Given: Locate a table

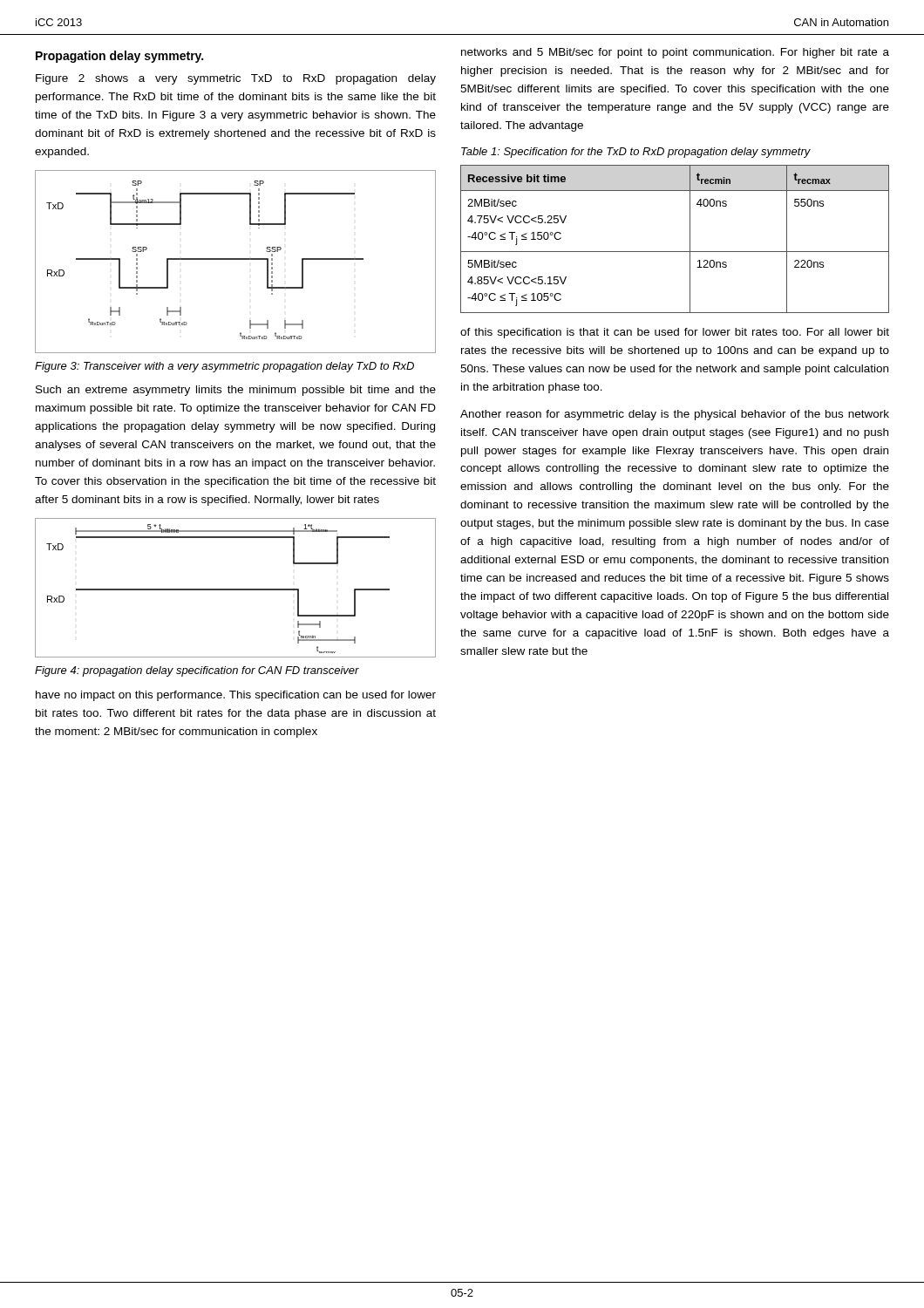Looking at the screenshot, I should 675,239.
